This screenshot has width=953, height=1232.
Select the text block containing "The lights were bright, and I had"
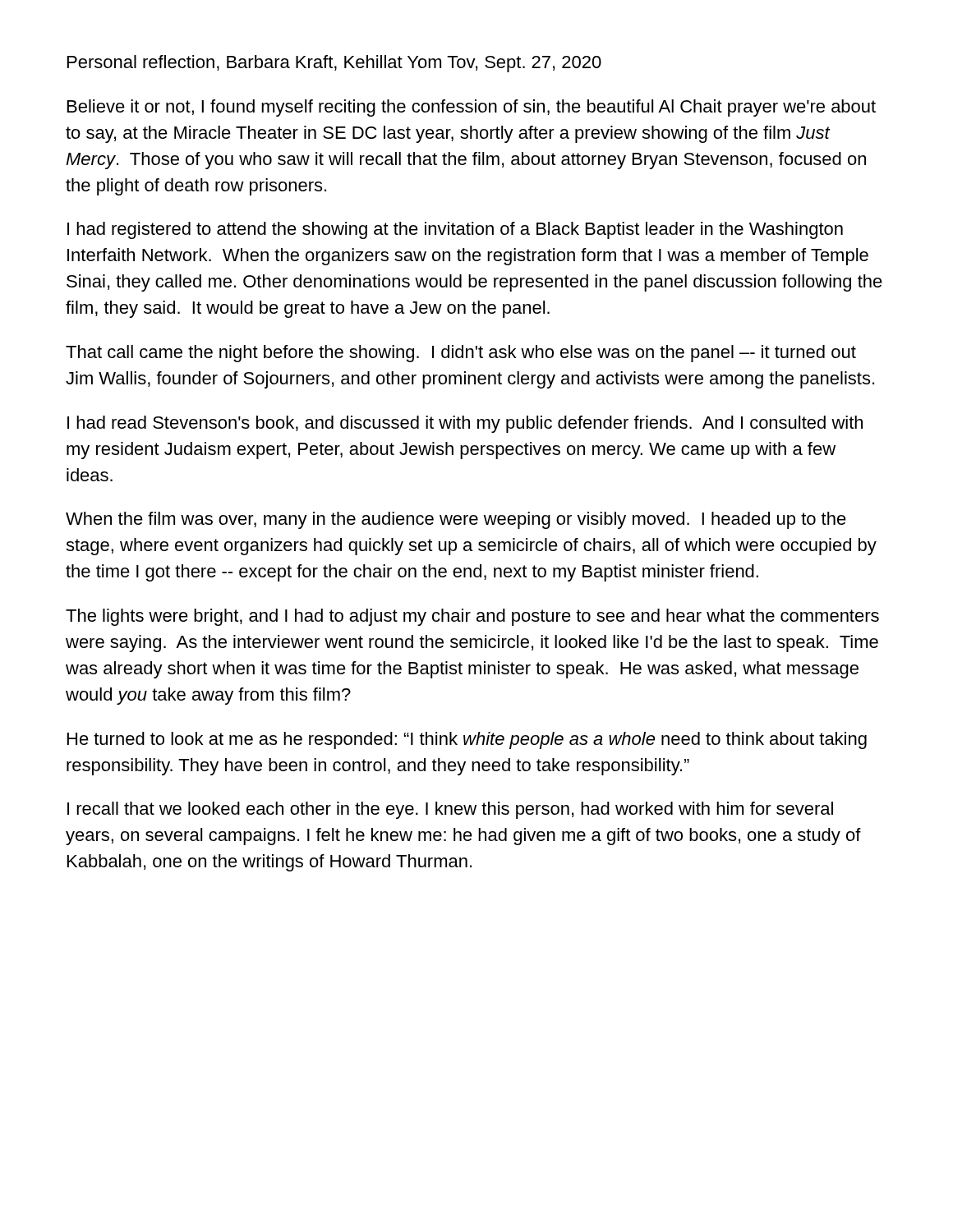473,655
